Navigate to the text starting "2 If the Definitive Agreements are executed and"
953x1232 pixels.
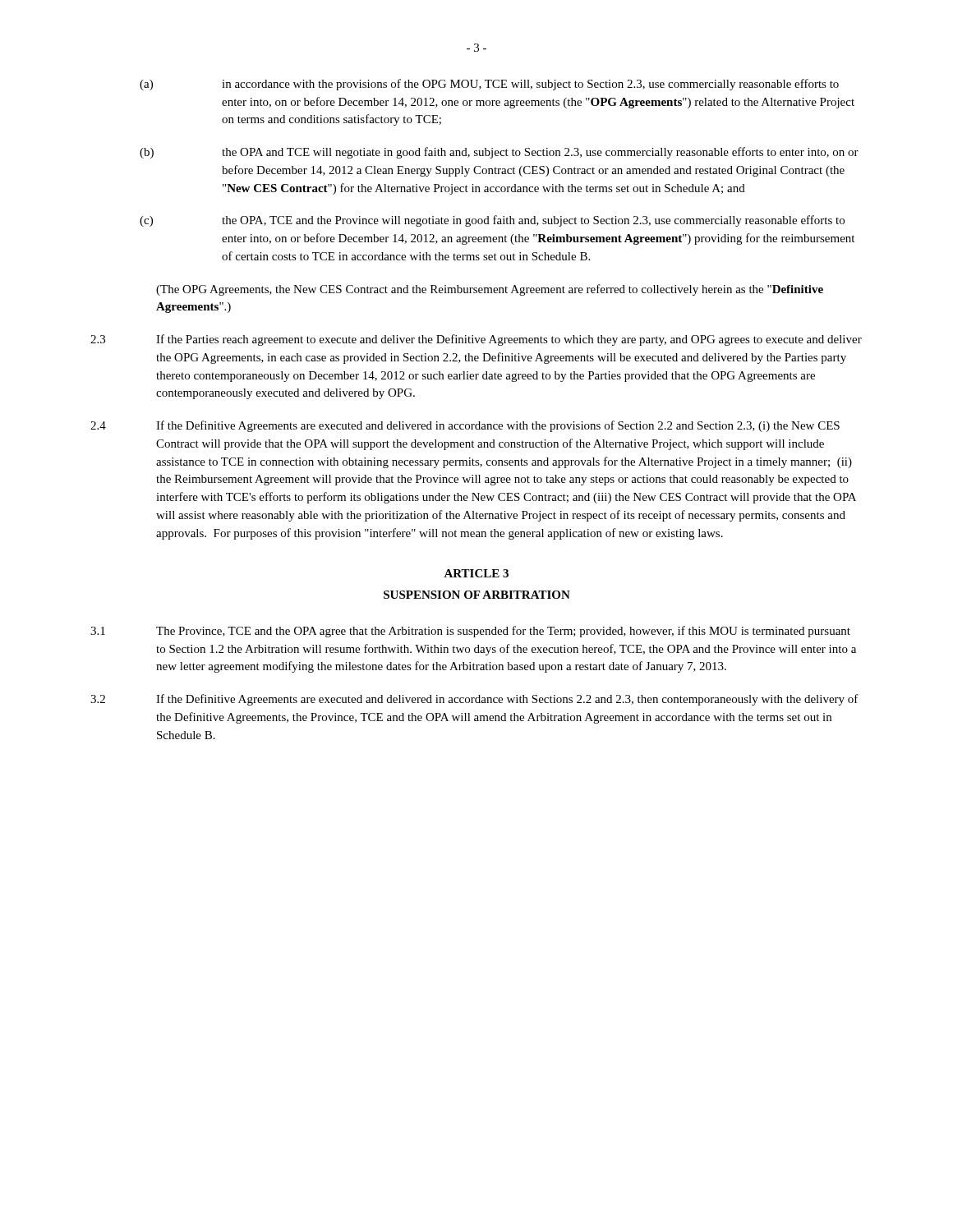coord(476,718)
